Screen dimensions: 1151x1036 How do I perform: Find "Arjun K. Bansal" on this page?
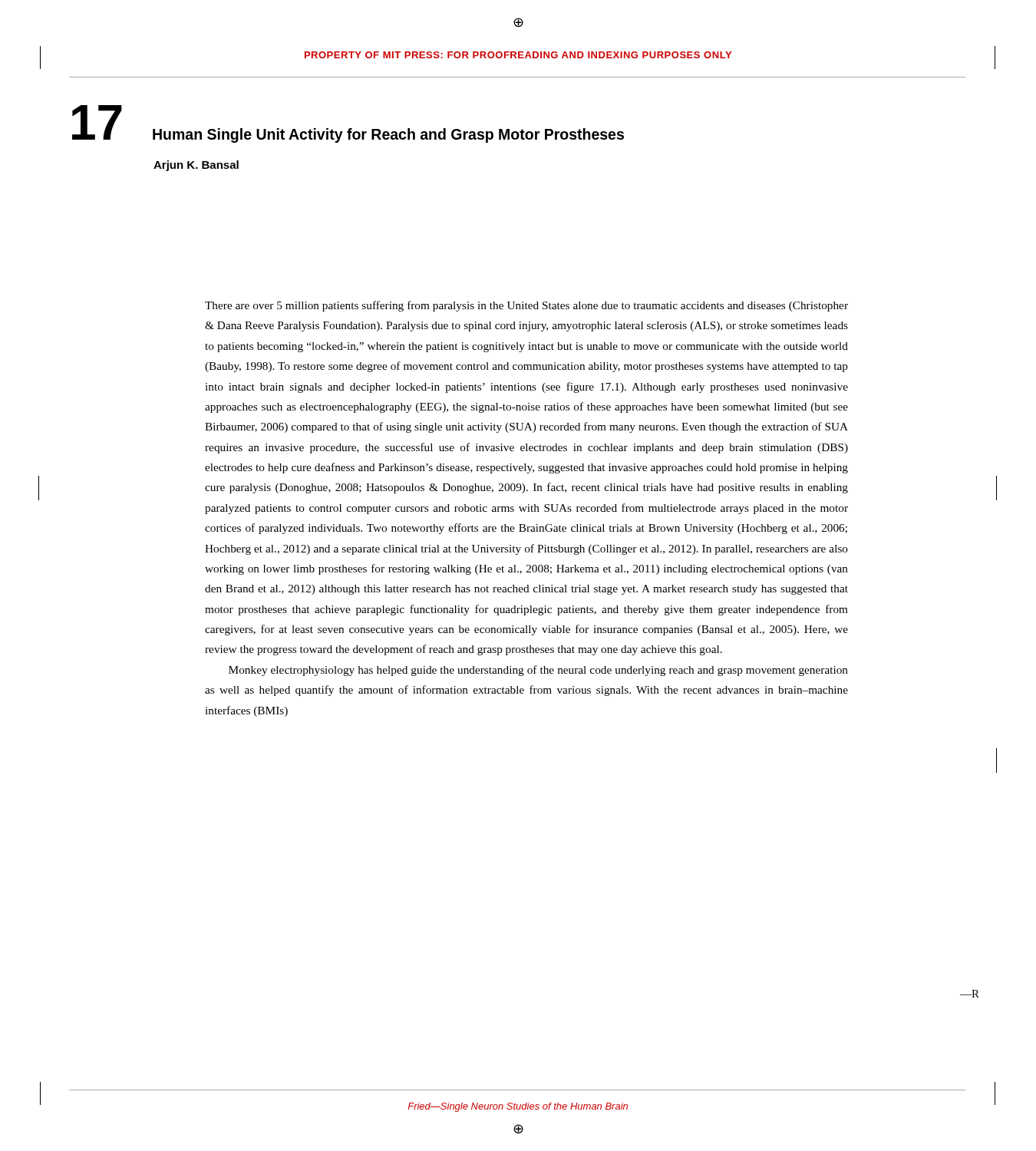pos(196,165)
